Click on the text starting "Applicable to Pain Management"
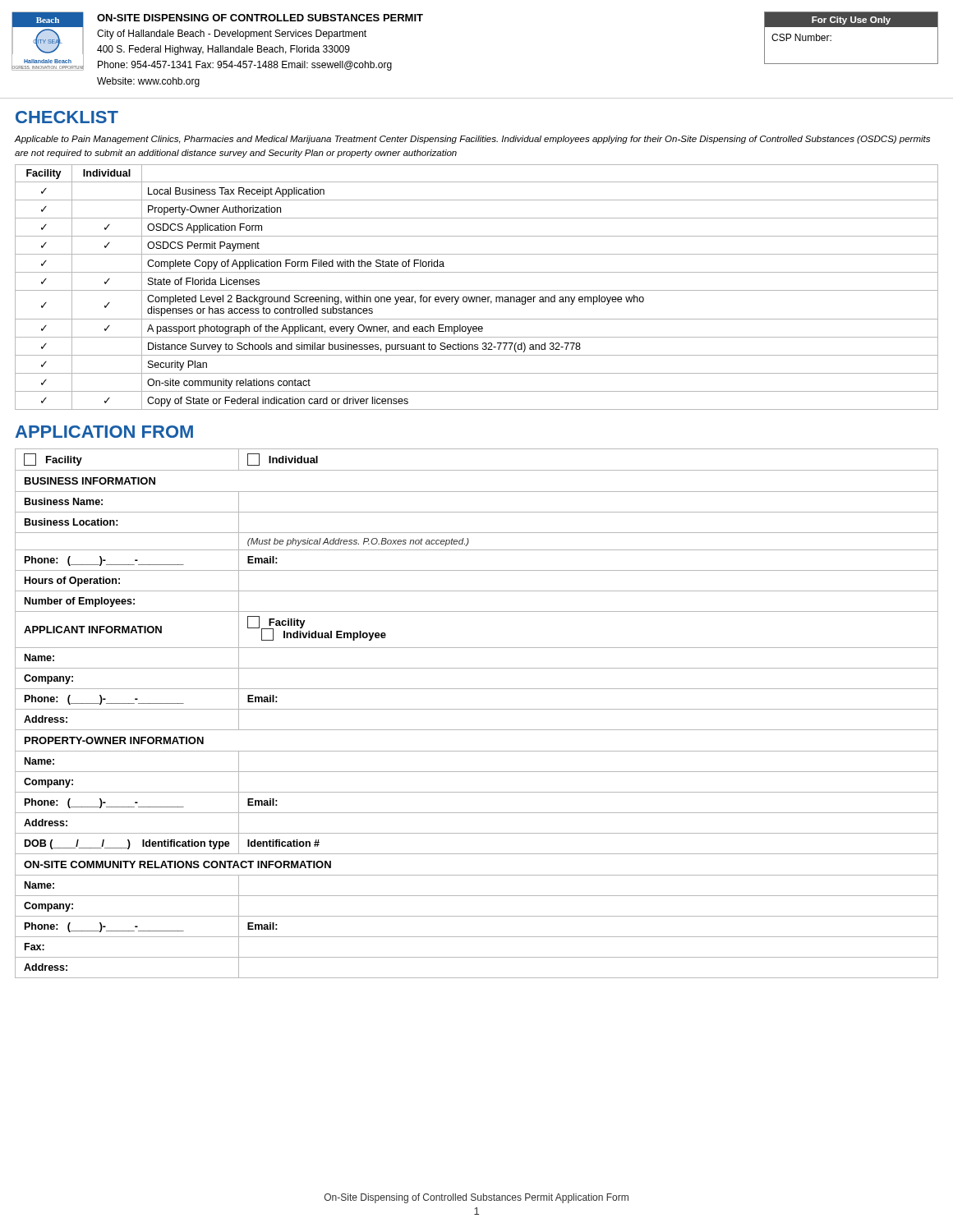 pyautogui.click(x=473, y=146)
